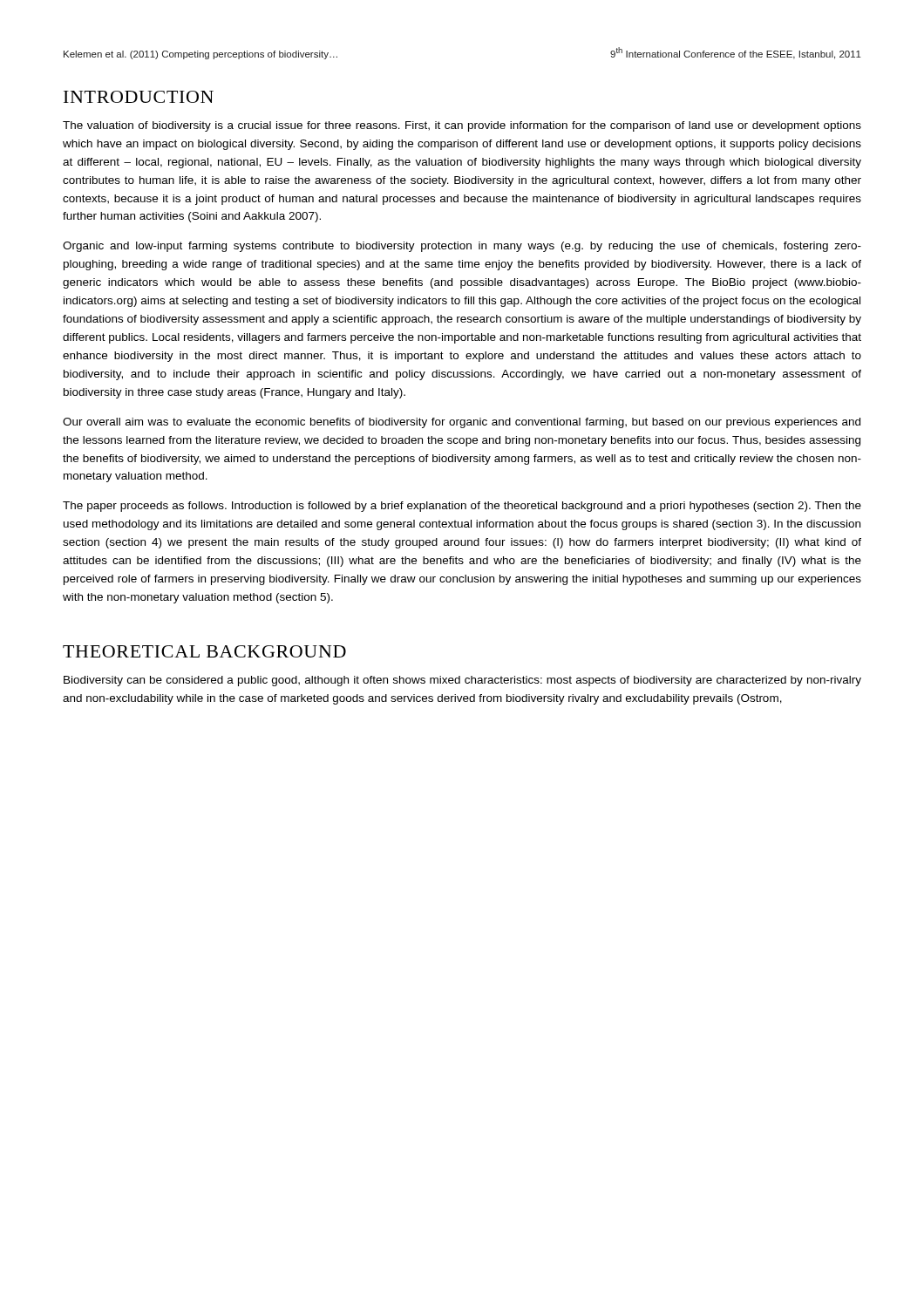
Task: Locate the text block that says "The paper proceeds as follows."
Action: (462, 551)
